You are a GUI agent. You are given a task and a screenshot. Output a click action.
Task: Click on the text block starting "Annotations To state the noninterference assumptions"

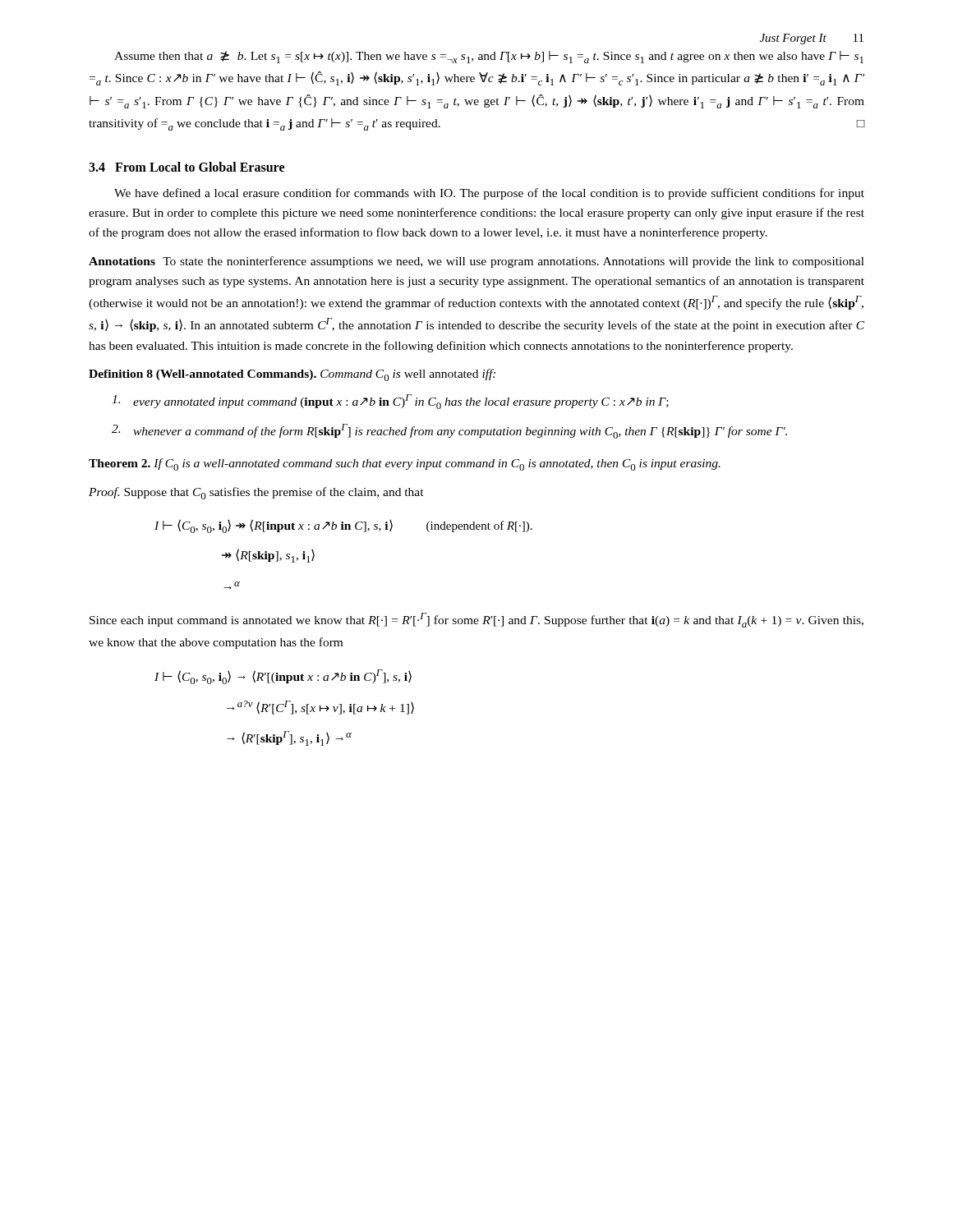point(476,303)
